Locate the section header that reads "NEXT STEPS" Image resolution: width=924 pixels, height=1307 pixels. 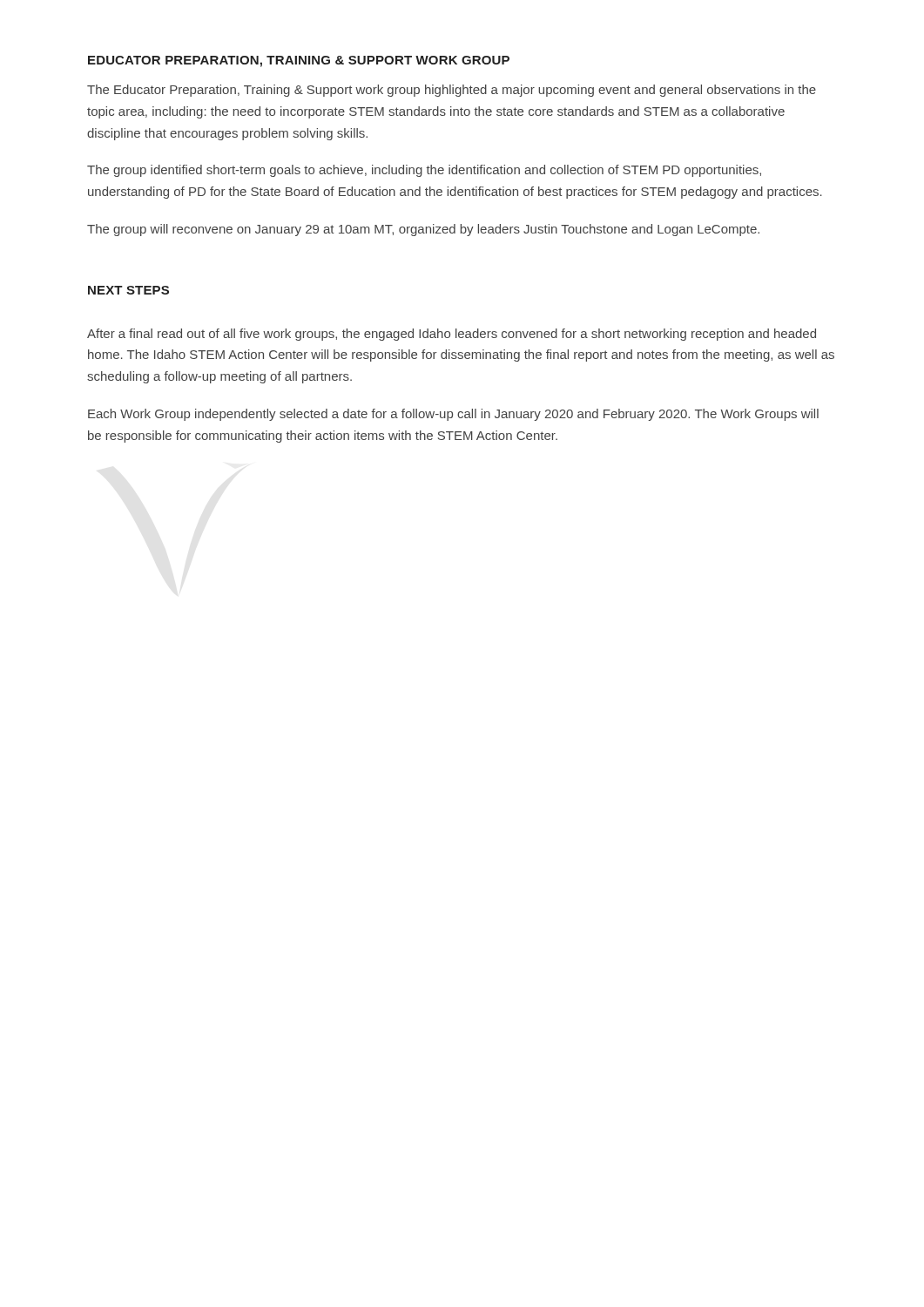128,289
